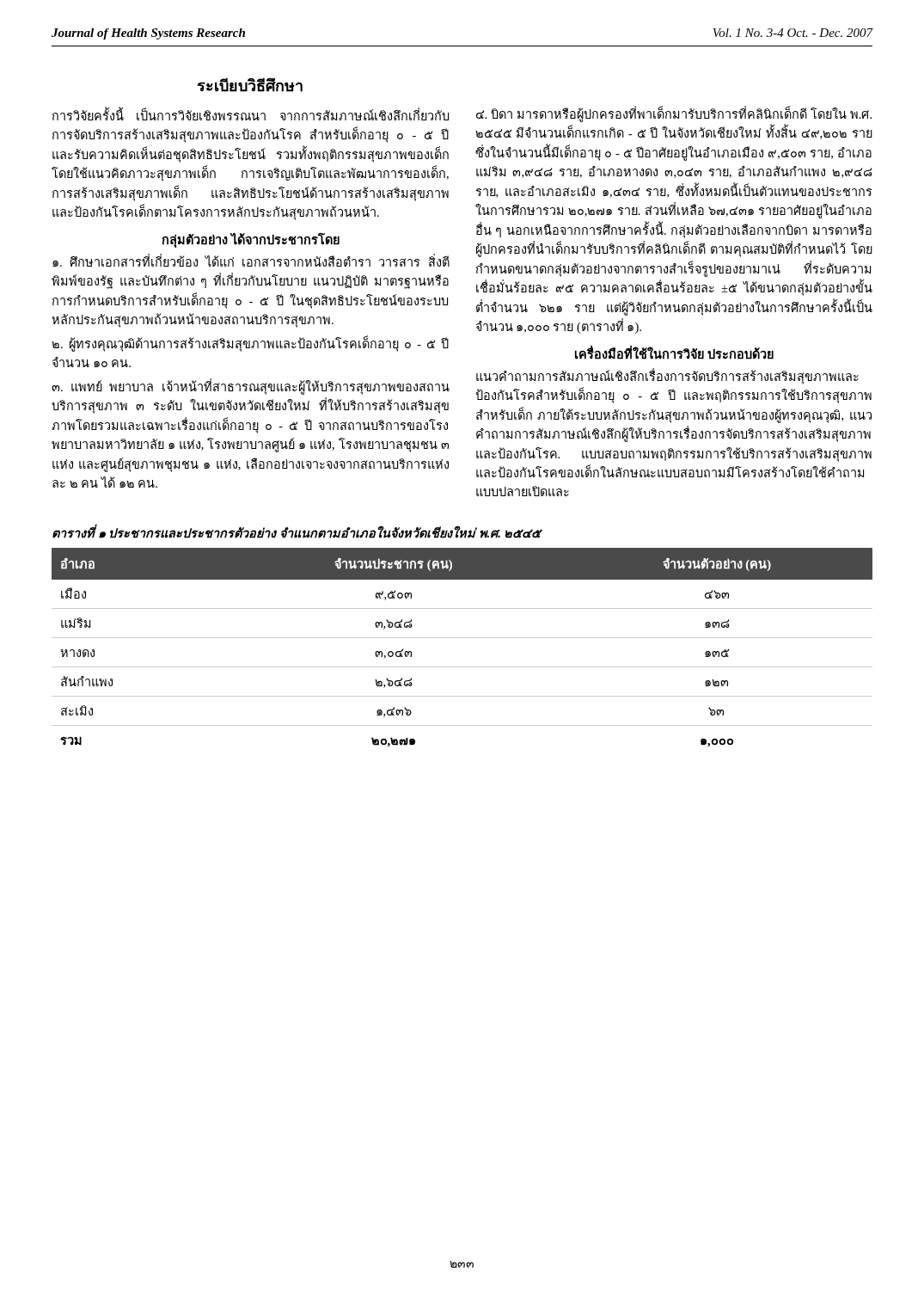Find the text block with the text "บิดา มารดาหรือผู้ปกครองที่พาเด็กมารับบริการที่คลินิกเด็กดี โดยใน พ.ศ. ๒๕๔๕ มีจำนวนเด็กแรกเกิด"

tap(674, 221)
